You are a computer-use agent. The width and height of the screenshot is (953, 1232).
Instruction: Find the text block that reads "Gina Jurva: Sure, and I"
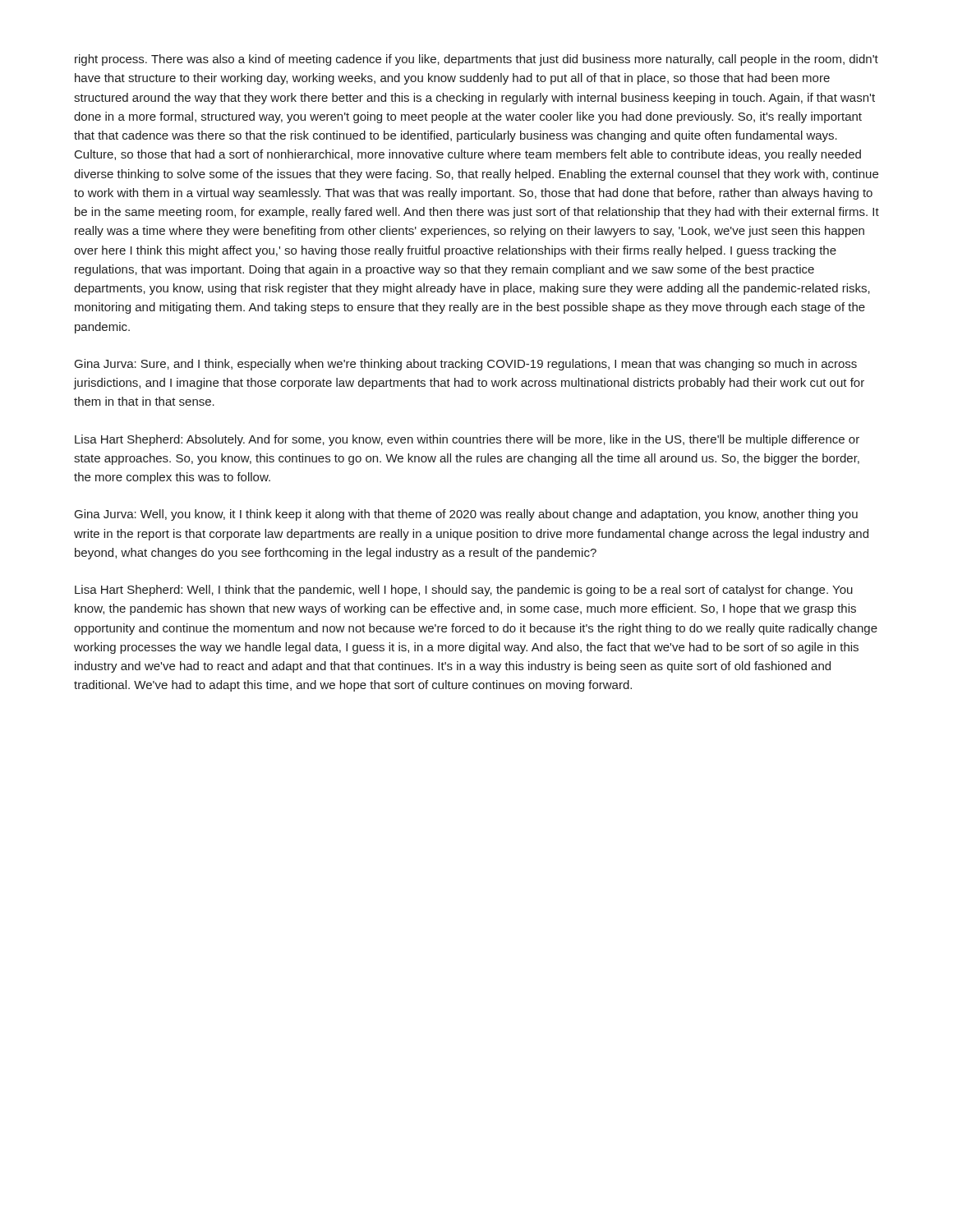pyautogui.click(x=469, y=382)
